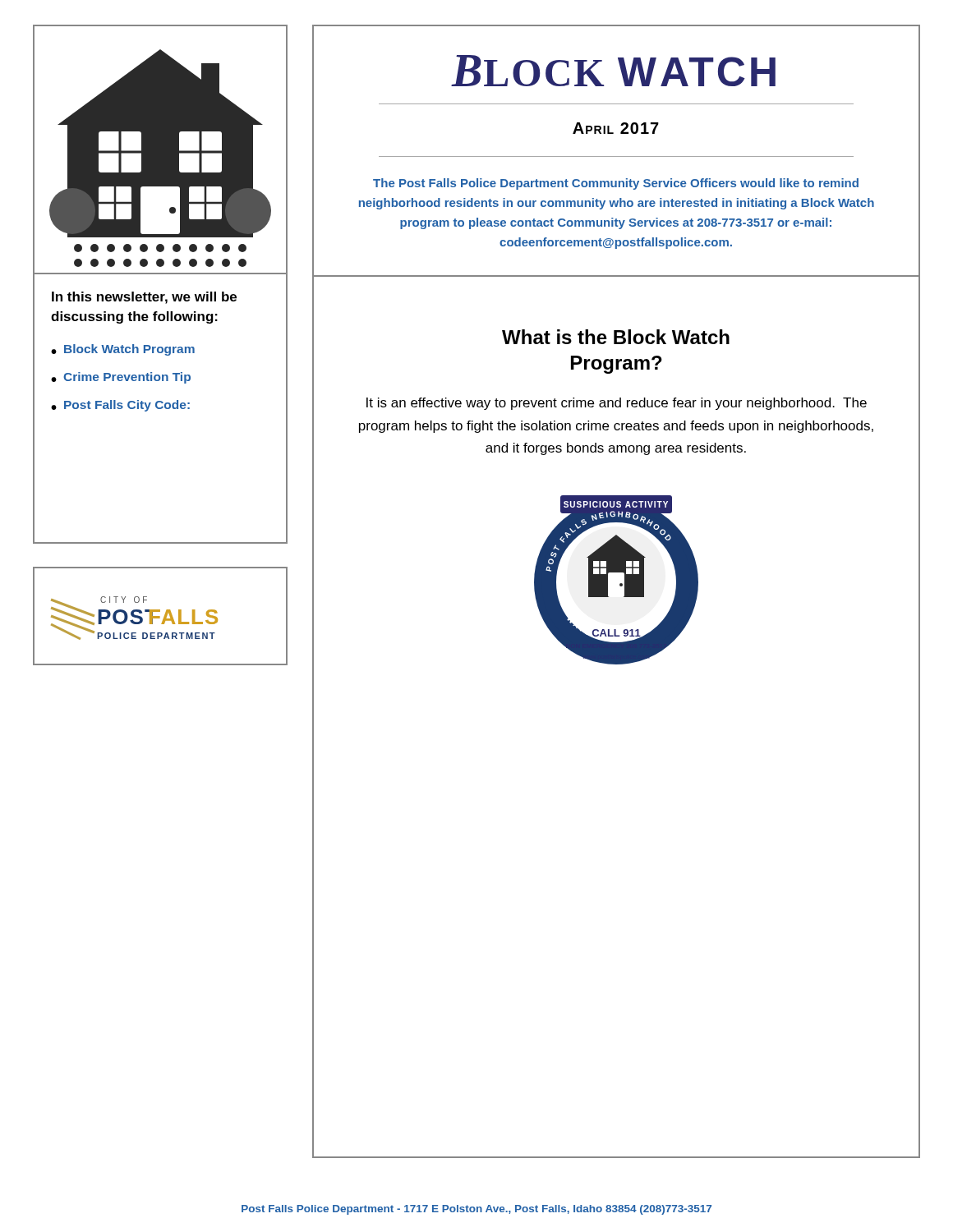Find the element starting "BLOCK WATCH April 2017 The"
Viewport: 953px width, 1232px height.
click(616, 148)
